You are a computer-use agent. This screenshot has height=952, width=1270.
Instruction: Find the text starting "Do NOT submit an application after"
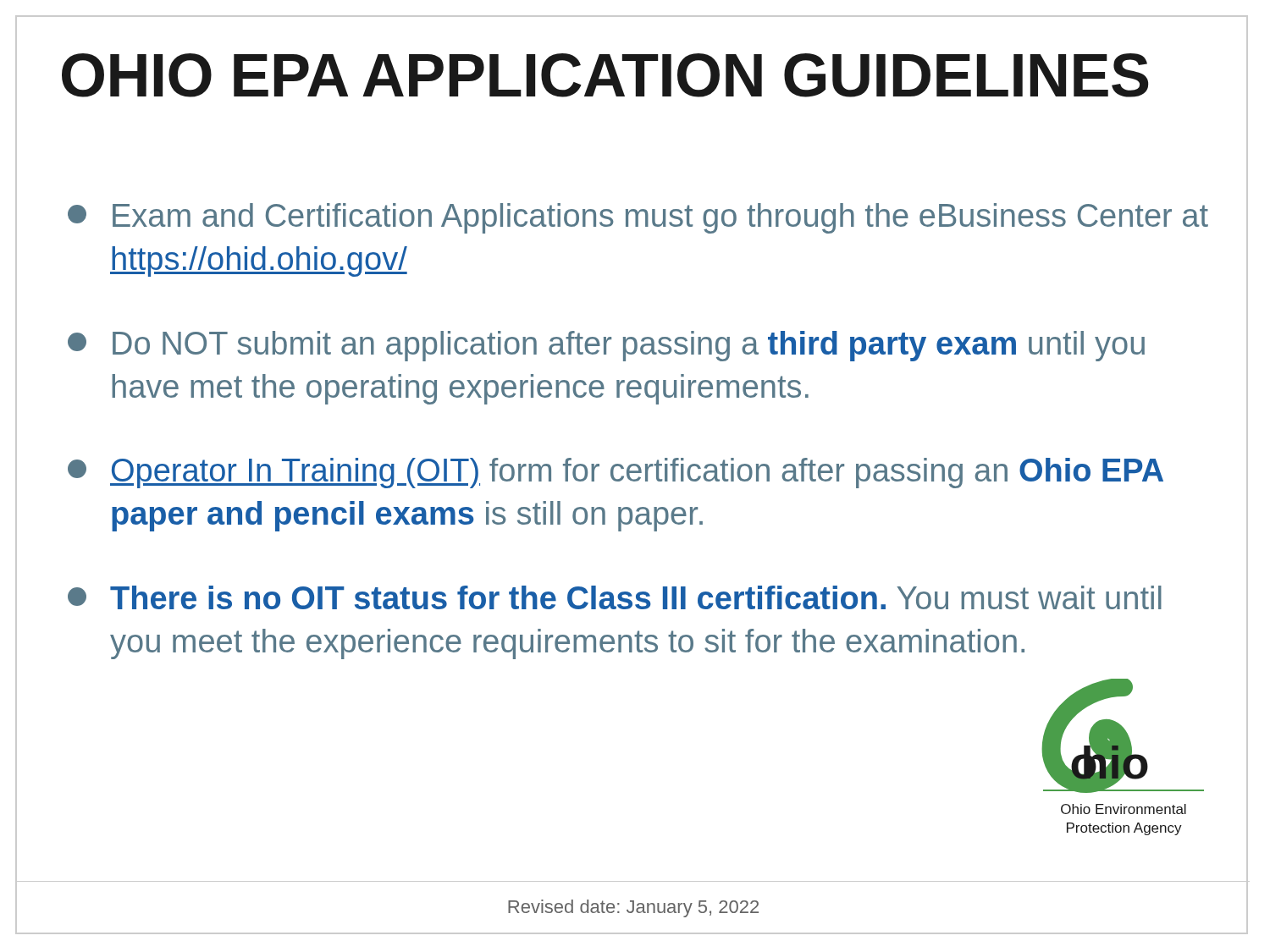point(643,365)
